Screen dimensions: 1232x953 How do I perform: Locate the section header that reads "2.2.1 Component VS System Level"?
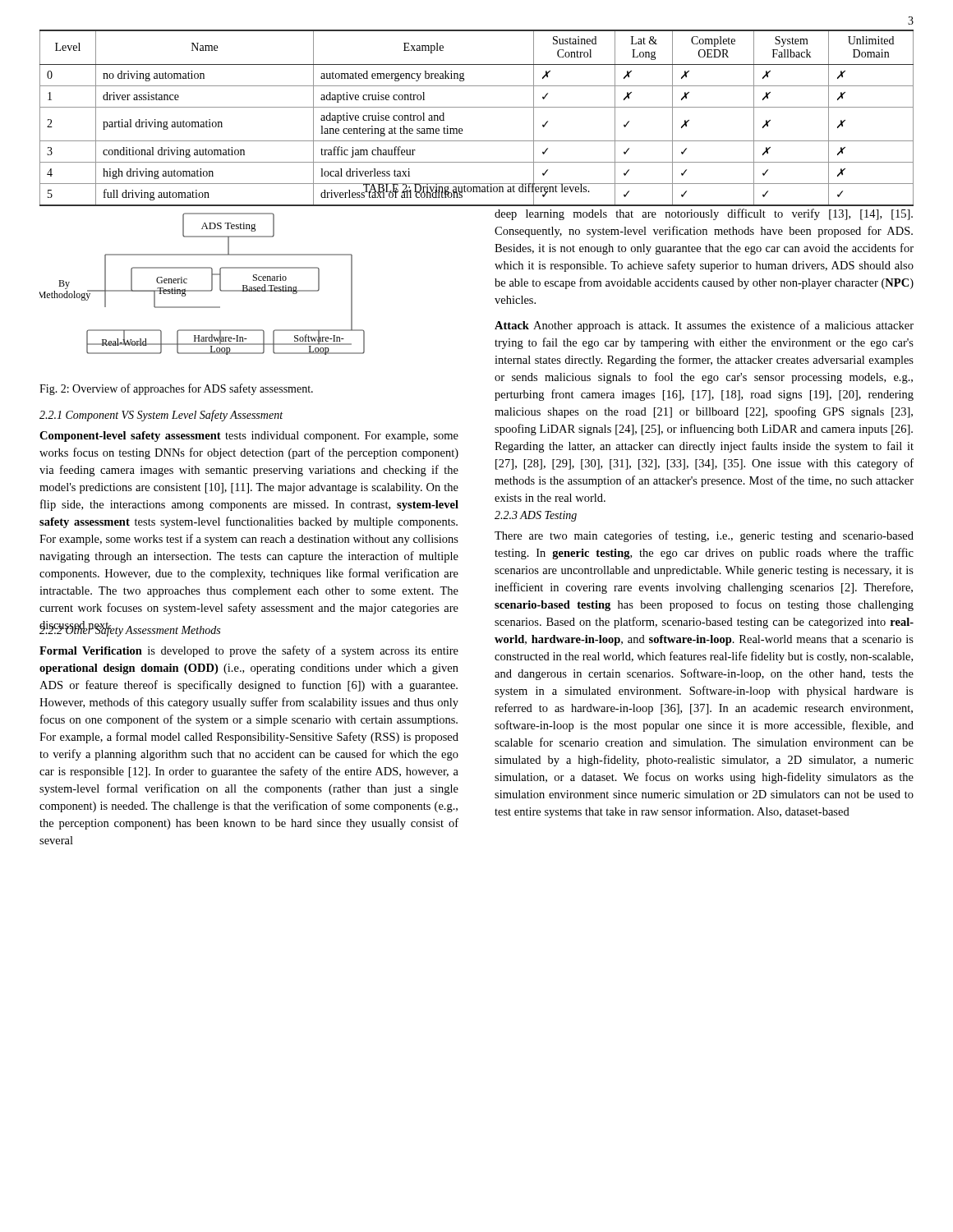[x=161, y=415]
